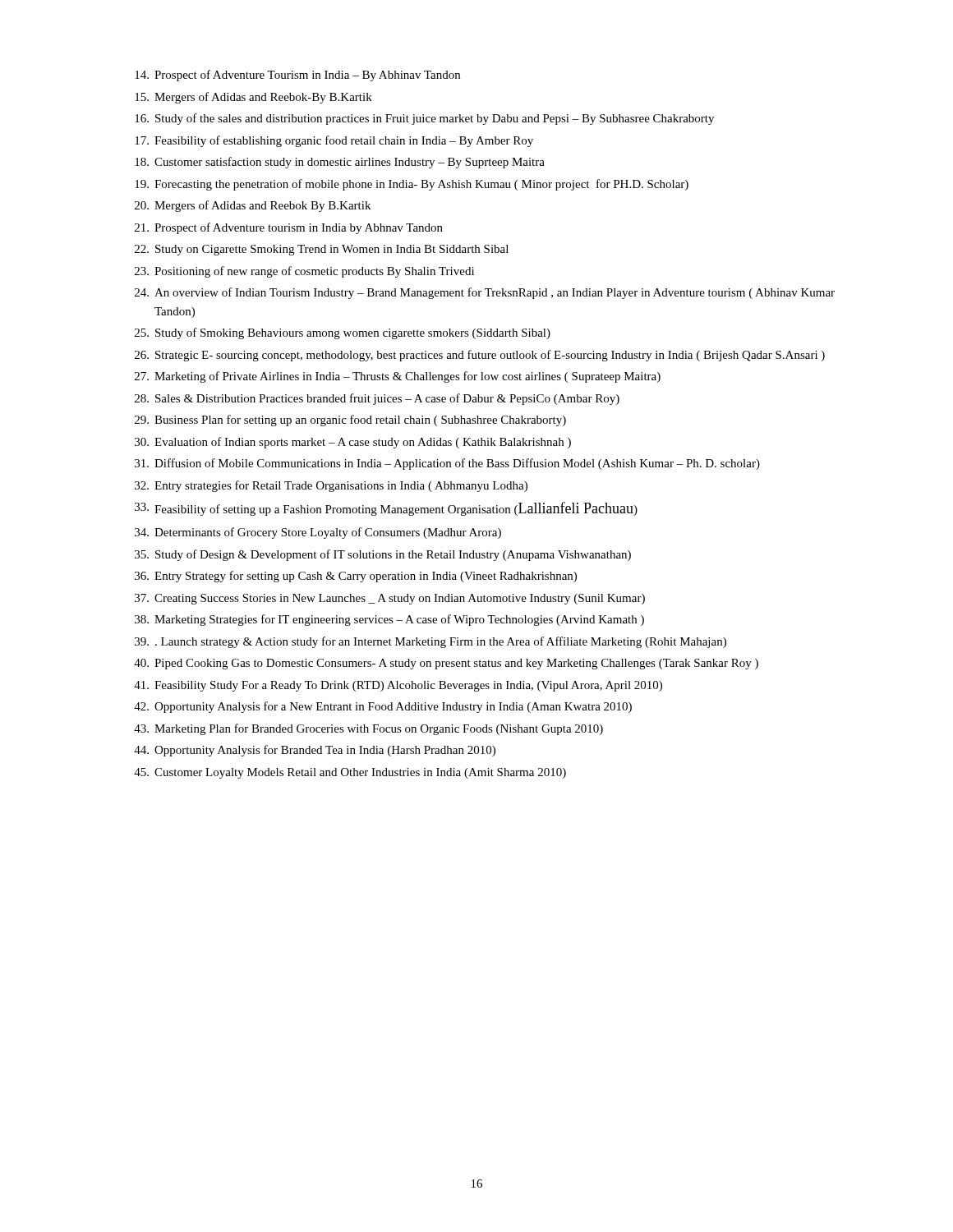953x1232 pixels.
Task: Find the element starting "28. Sales & Distribution Practices"
Action: click(476, 398)
